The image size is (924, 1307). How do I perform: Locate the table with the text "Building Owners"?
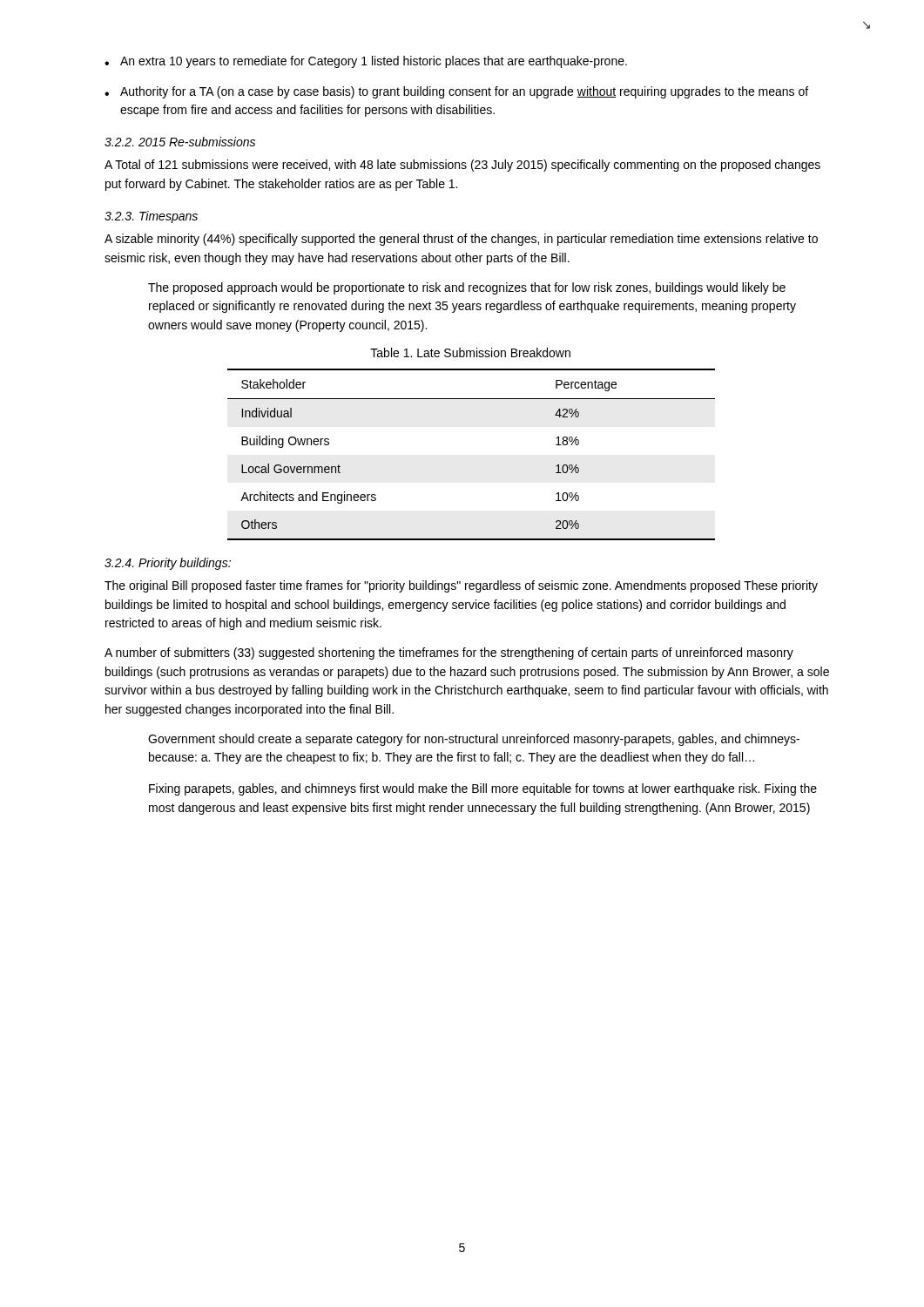tap(471, 454)
